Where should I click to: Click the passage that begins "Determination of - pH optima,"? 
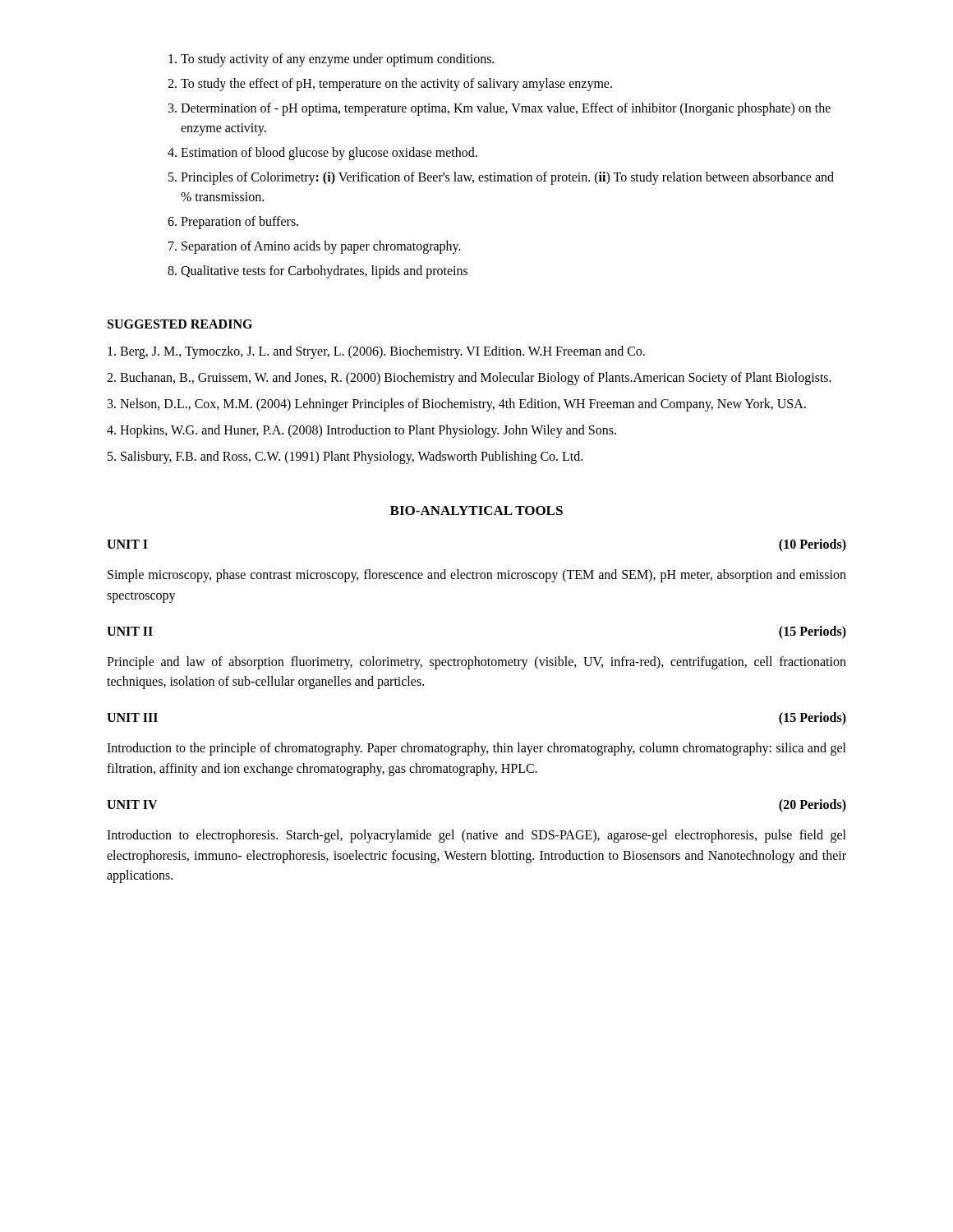click(506, 118)
